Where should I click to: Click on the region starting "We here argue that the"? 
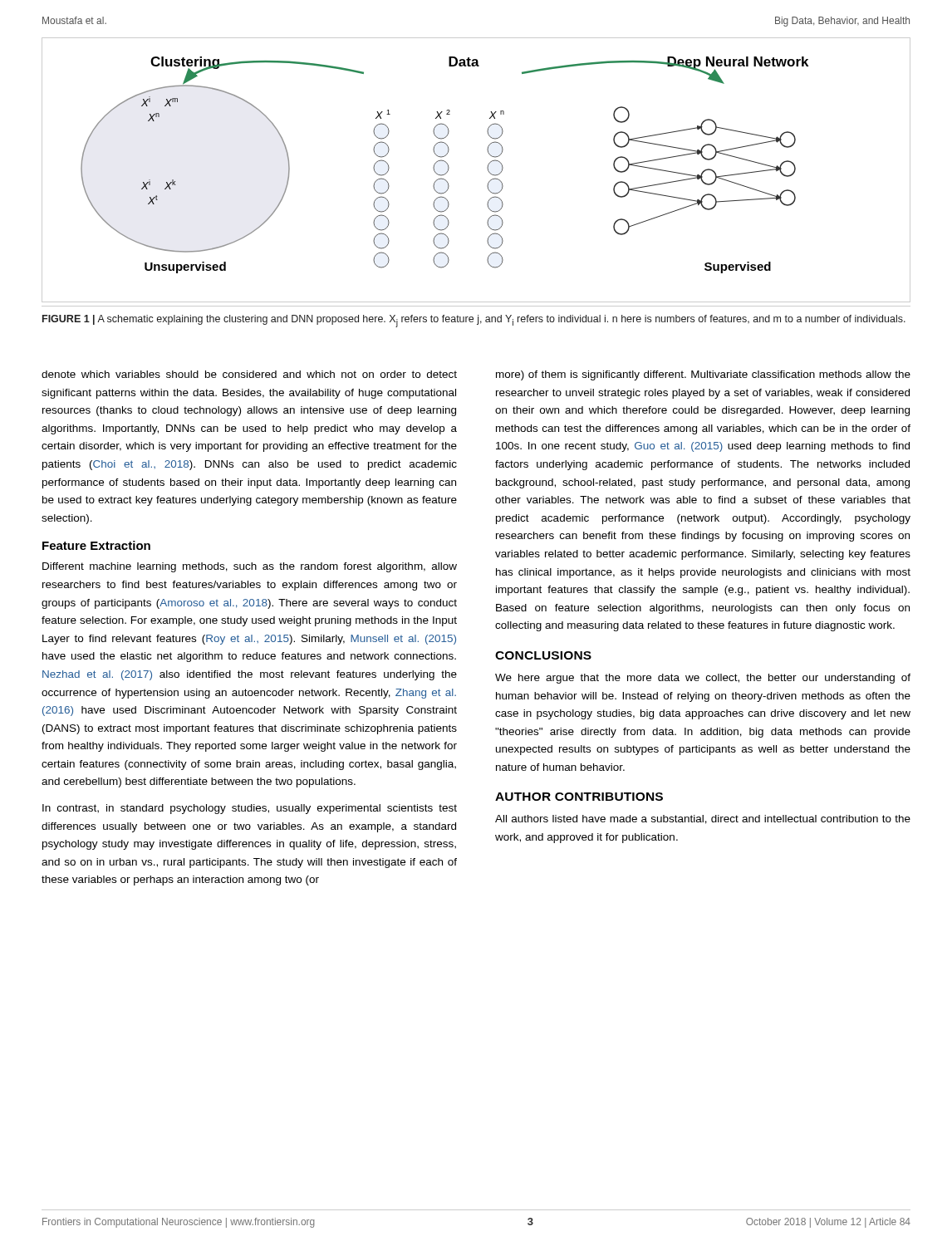point(703,722)
